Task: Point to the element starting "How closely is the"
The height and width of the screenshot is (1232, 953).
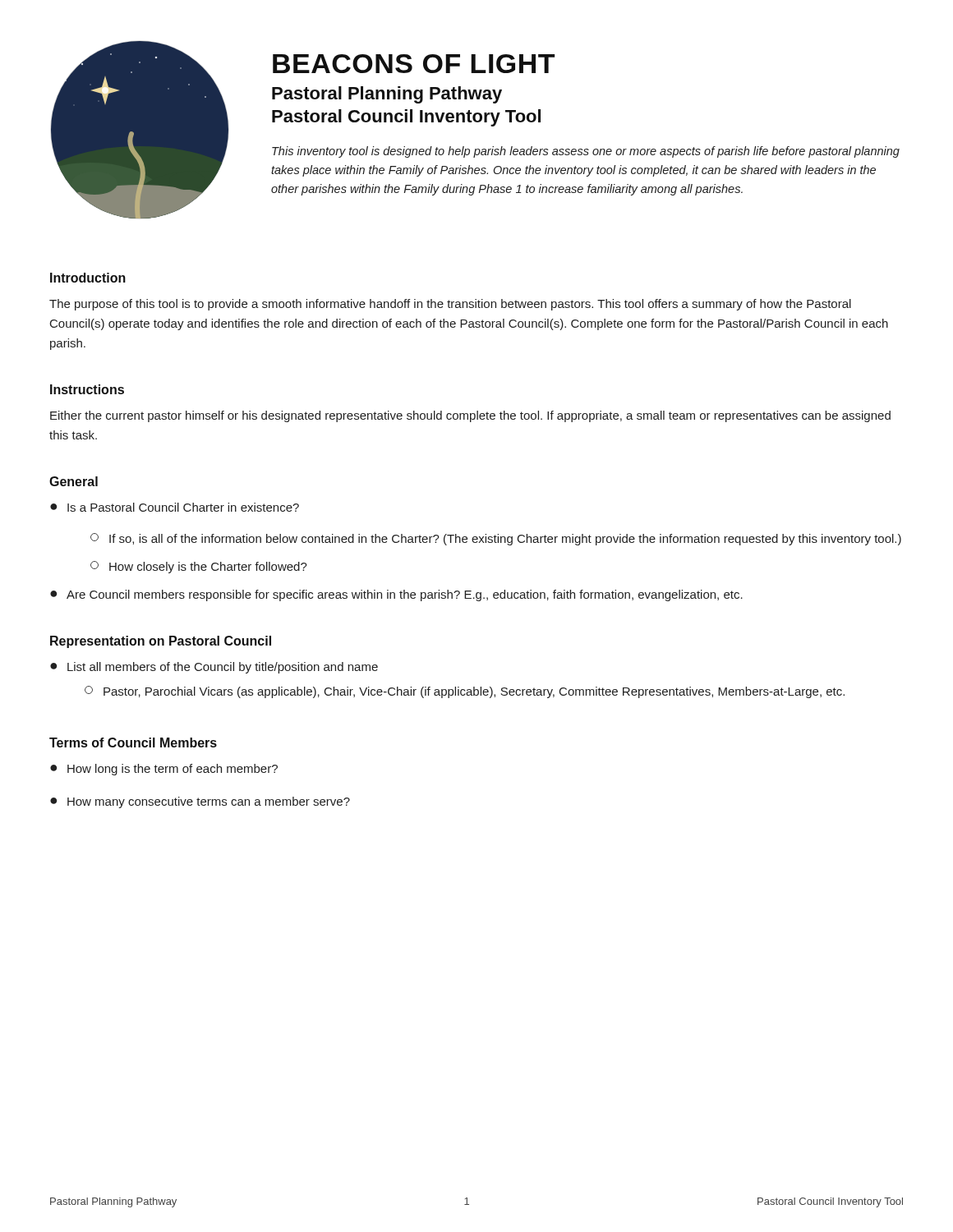Action: point(199,567)
